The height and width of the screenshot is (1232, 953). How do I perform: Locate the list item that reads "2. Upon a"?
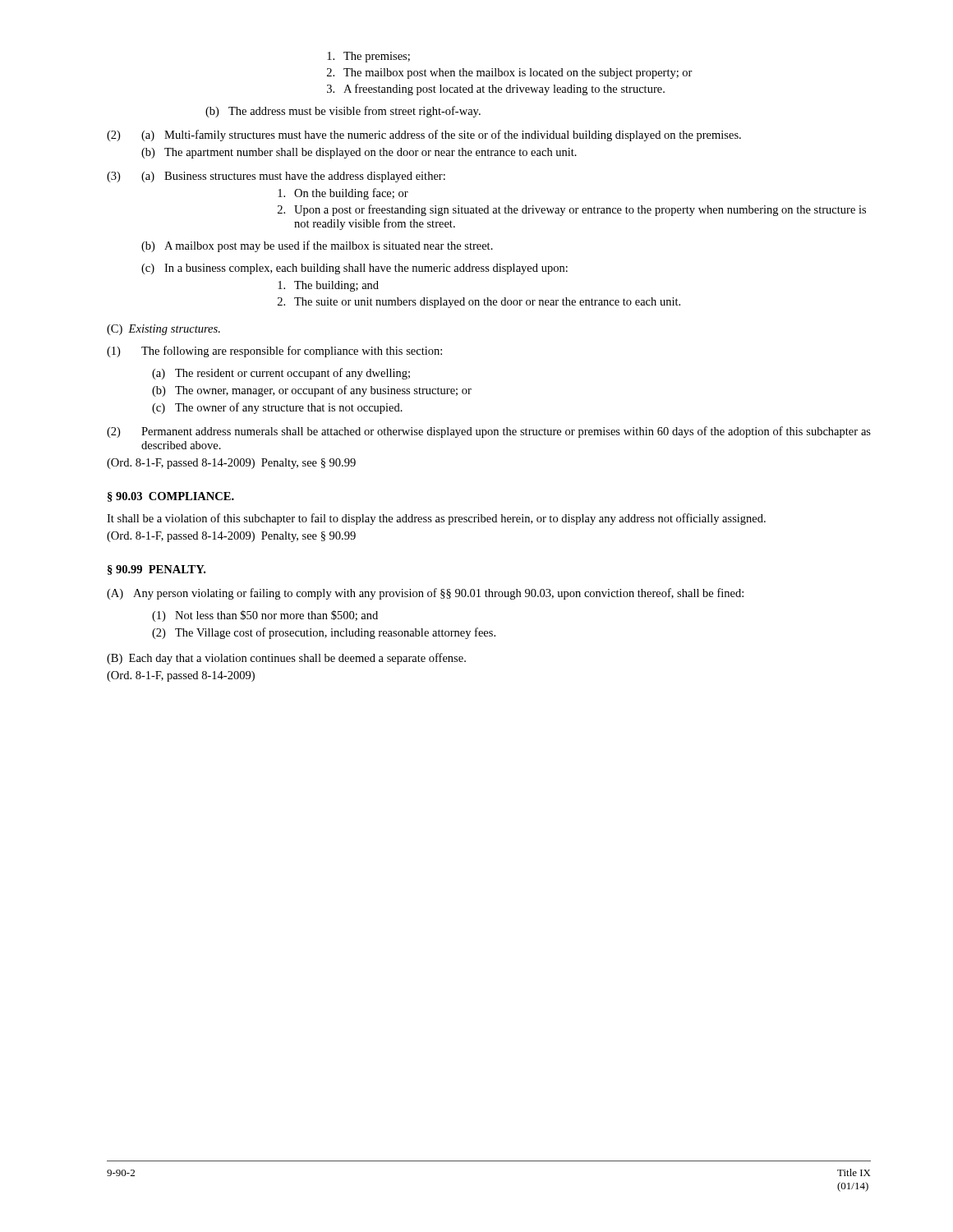[x=563, y=217]
